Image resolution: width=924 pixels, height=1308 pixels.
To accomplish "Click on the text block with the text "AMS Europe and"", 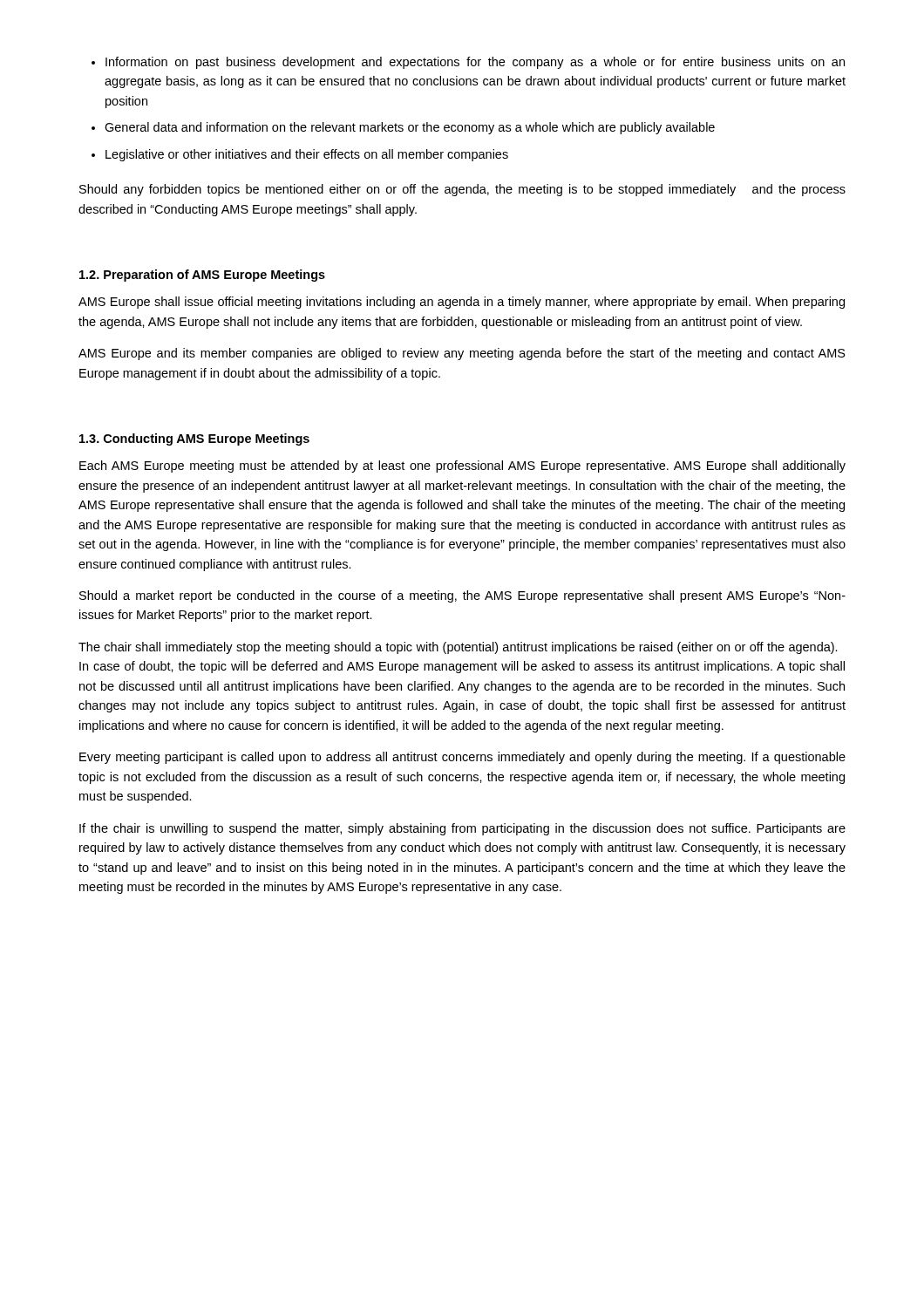I will [462, 363].
